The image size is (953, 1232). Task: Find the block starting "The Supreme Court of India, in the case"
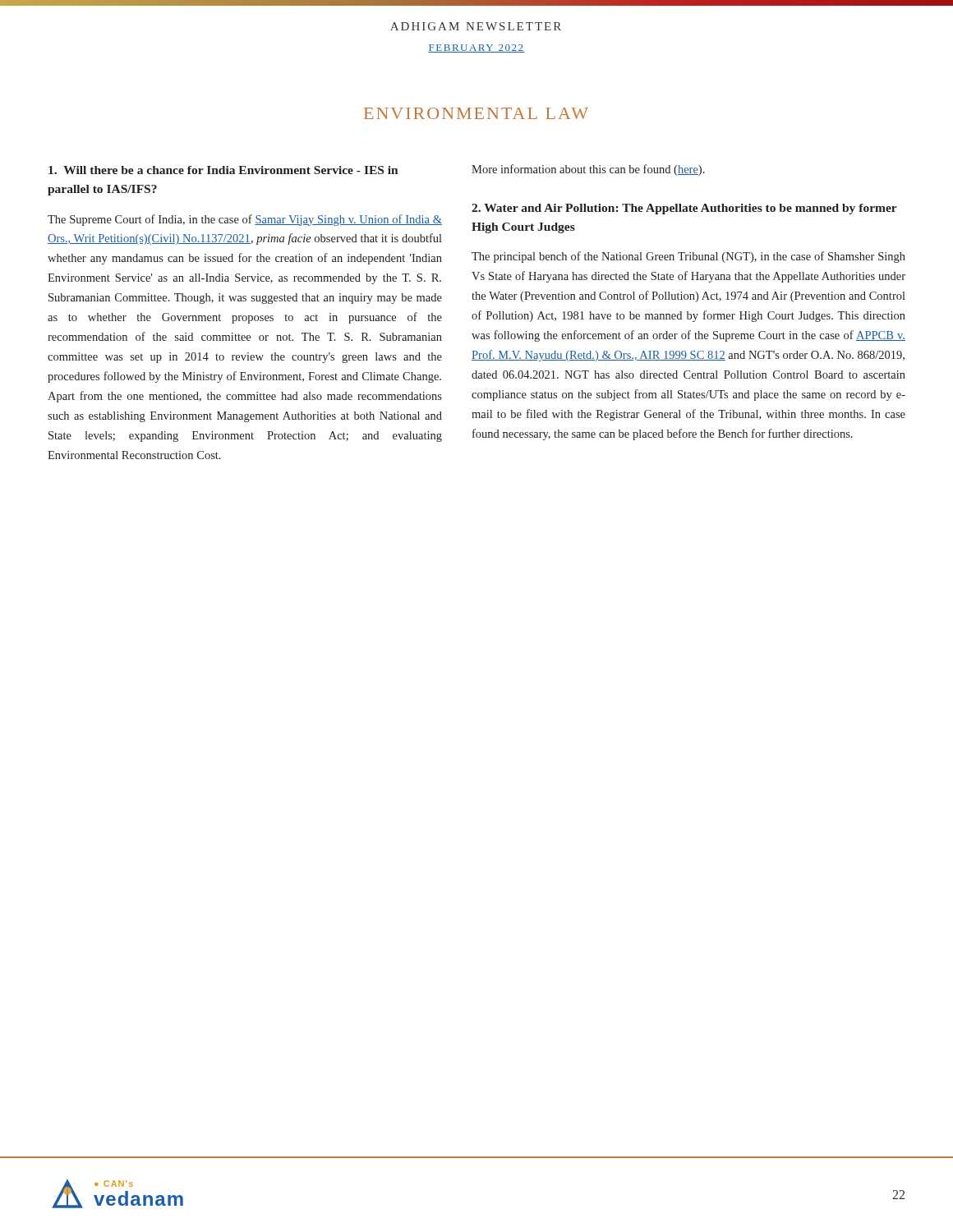click(245, 337)
